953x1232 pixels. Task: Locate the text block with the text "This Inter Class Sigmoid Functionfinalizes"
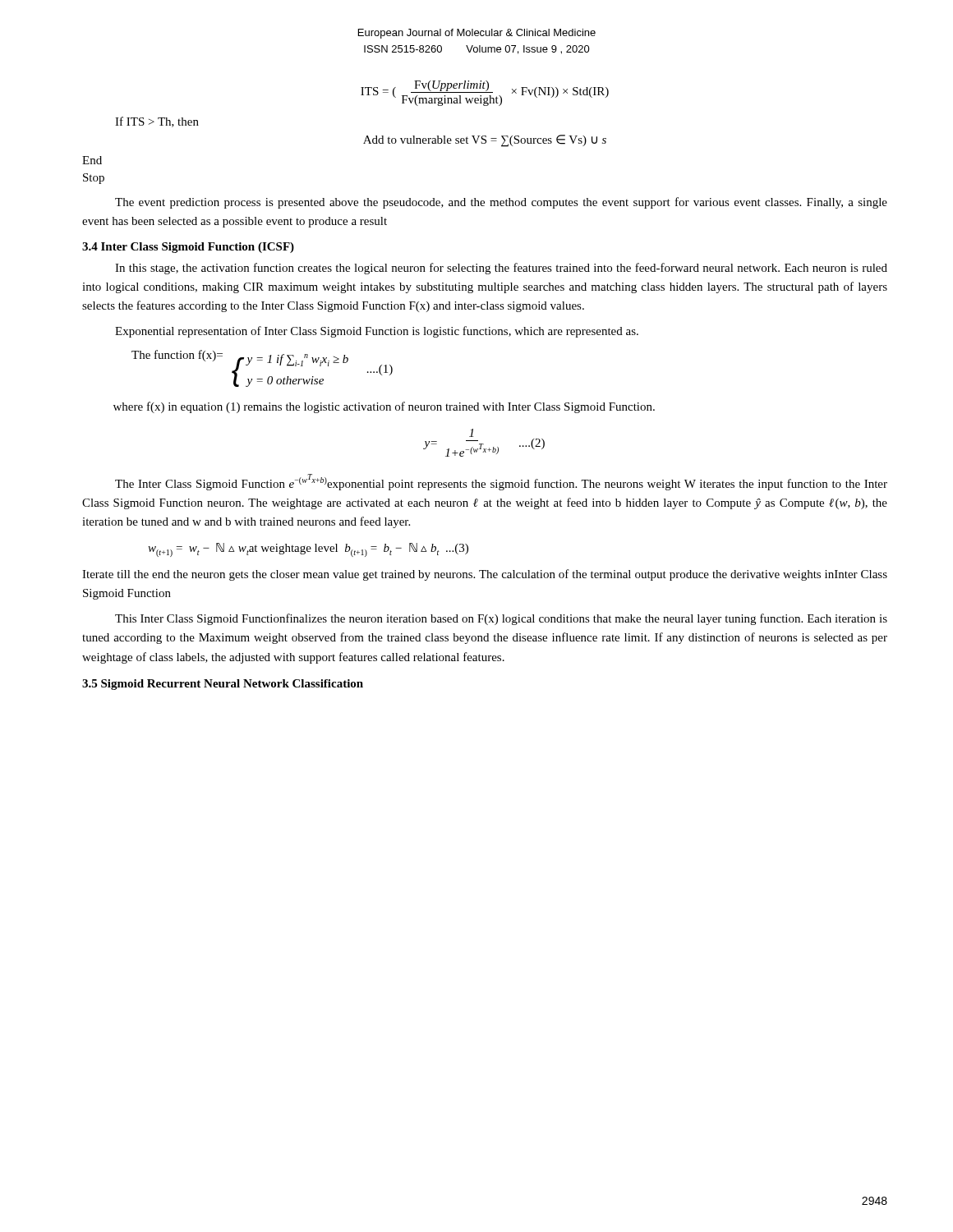(485, 638)
